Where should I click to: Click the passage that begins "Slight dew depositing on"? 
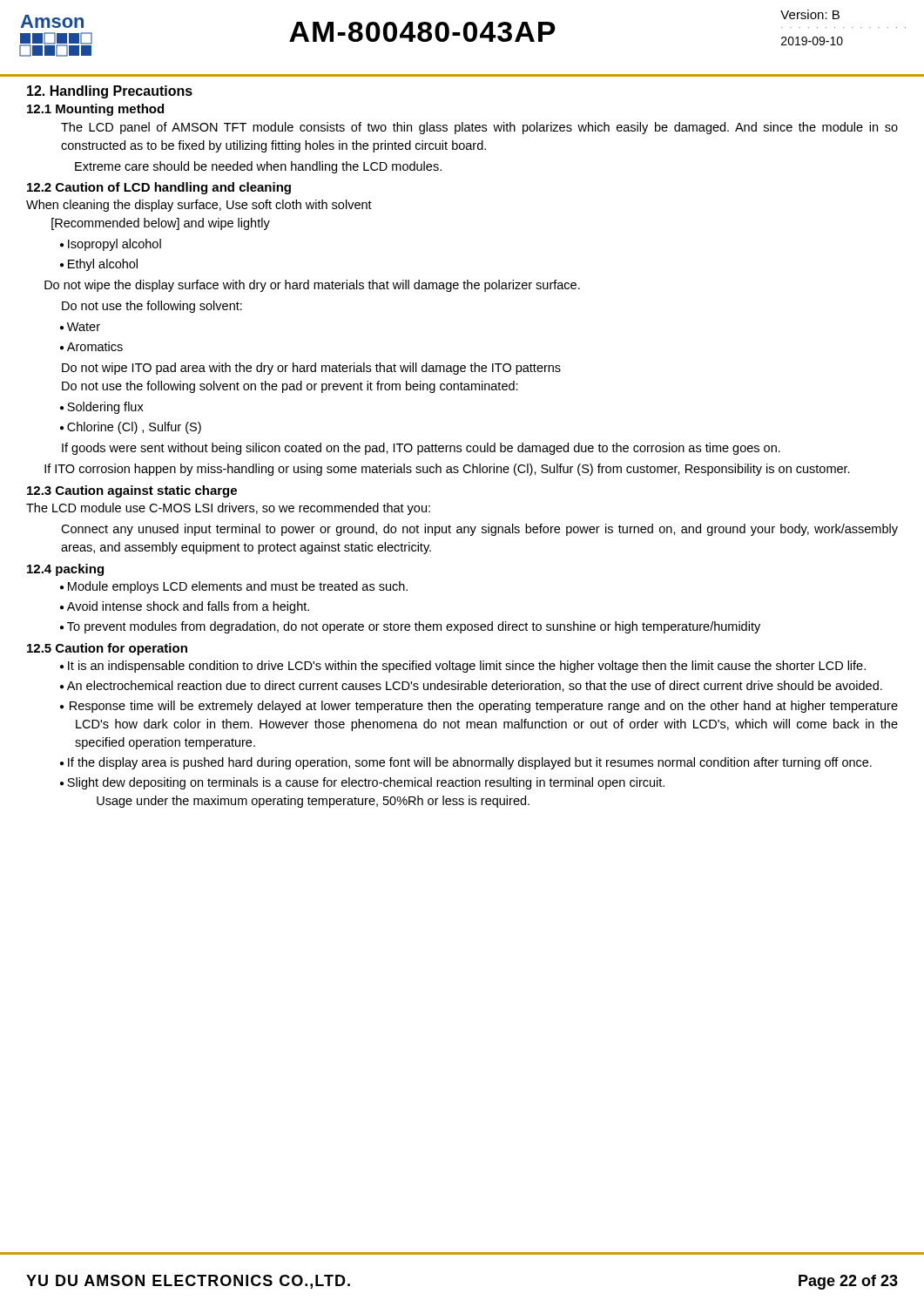[x=366, y=792]
